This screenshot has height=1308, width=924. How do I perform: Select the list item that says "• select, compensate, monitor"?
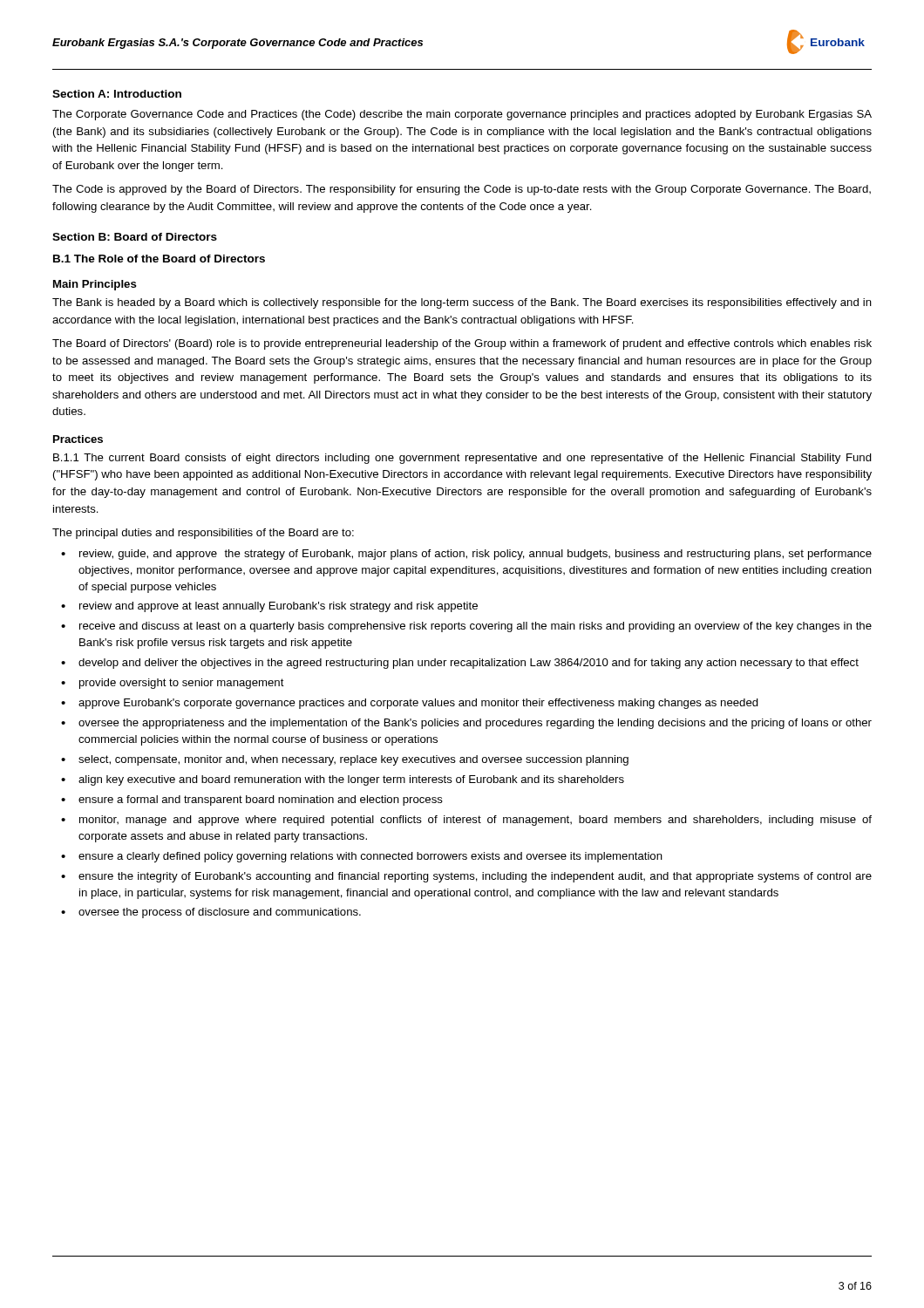coord(466,759)
